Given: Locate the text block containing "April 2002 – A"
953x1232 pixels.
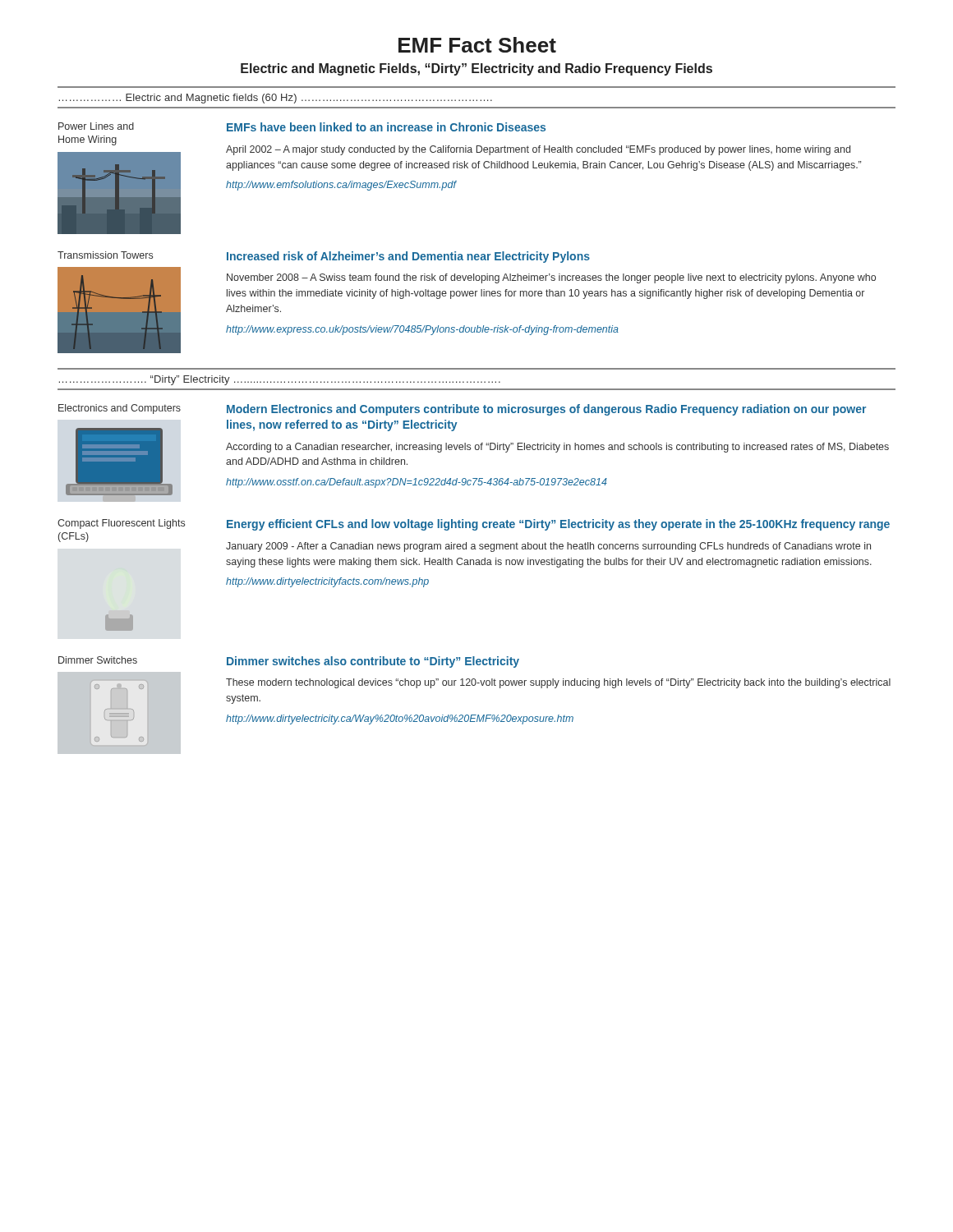Looking at the screenshot, I should pyautogui.click(x=544, y=157).
